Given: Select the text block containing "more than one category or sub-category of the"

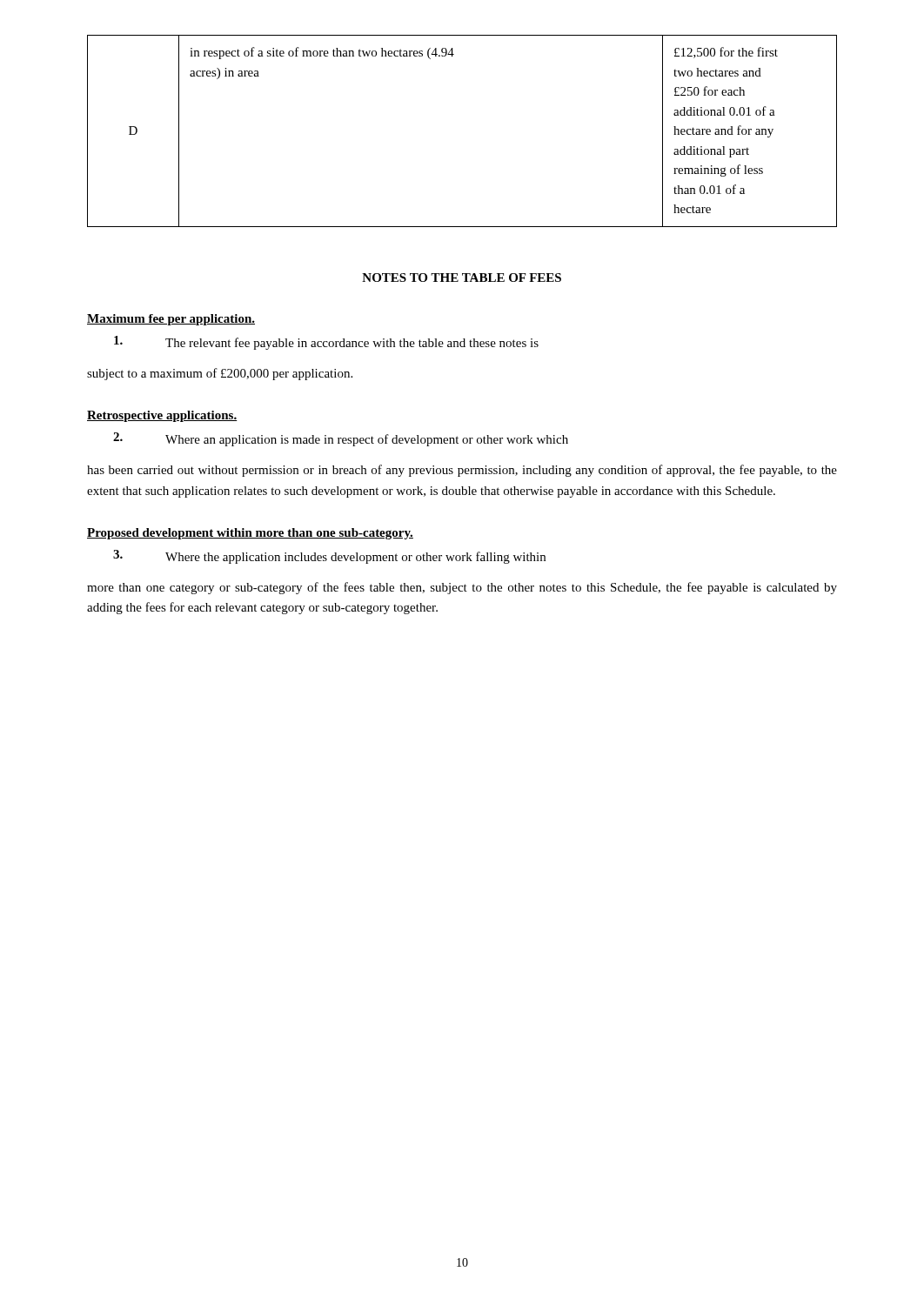Looking at the screenshot, I should (462, 597).
